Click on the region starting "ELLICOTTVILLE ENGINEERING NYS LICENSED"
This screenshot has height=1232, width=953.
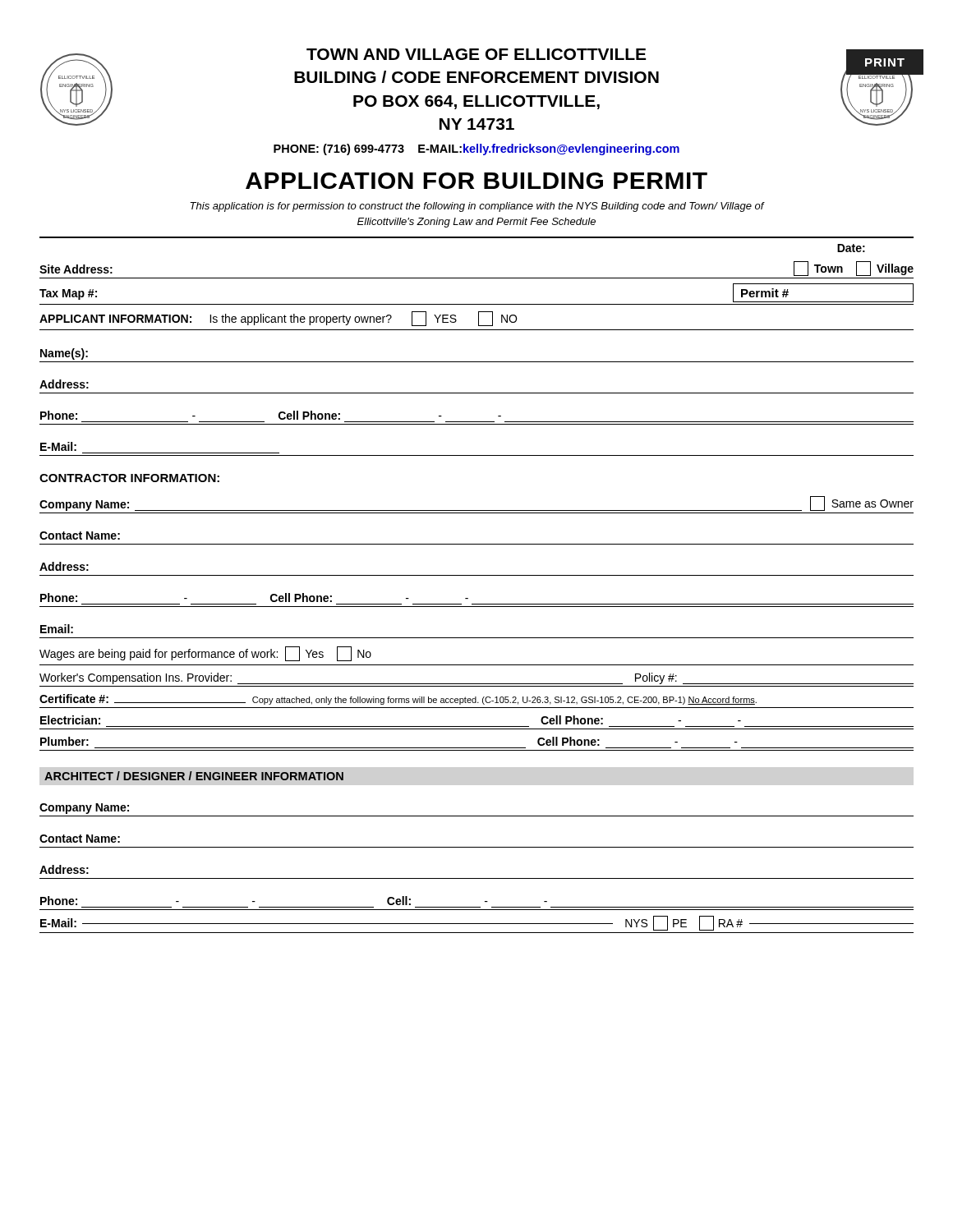[x=476, y=89]
